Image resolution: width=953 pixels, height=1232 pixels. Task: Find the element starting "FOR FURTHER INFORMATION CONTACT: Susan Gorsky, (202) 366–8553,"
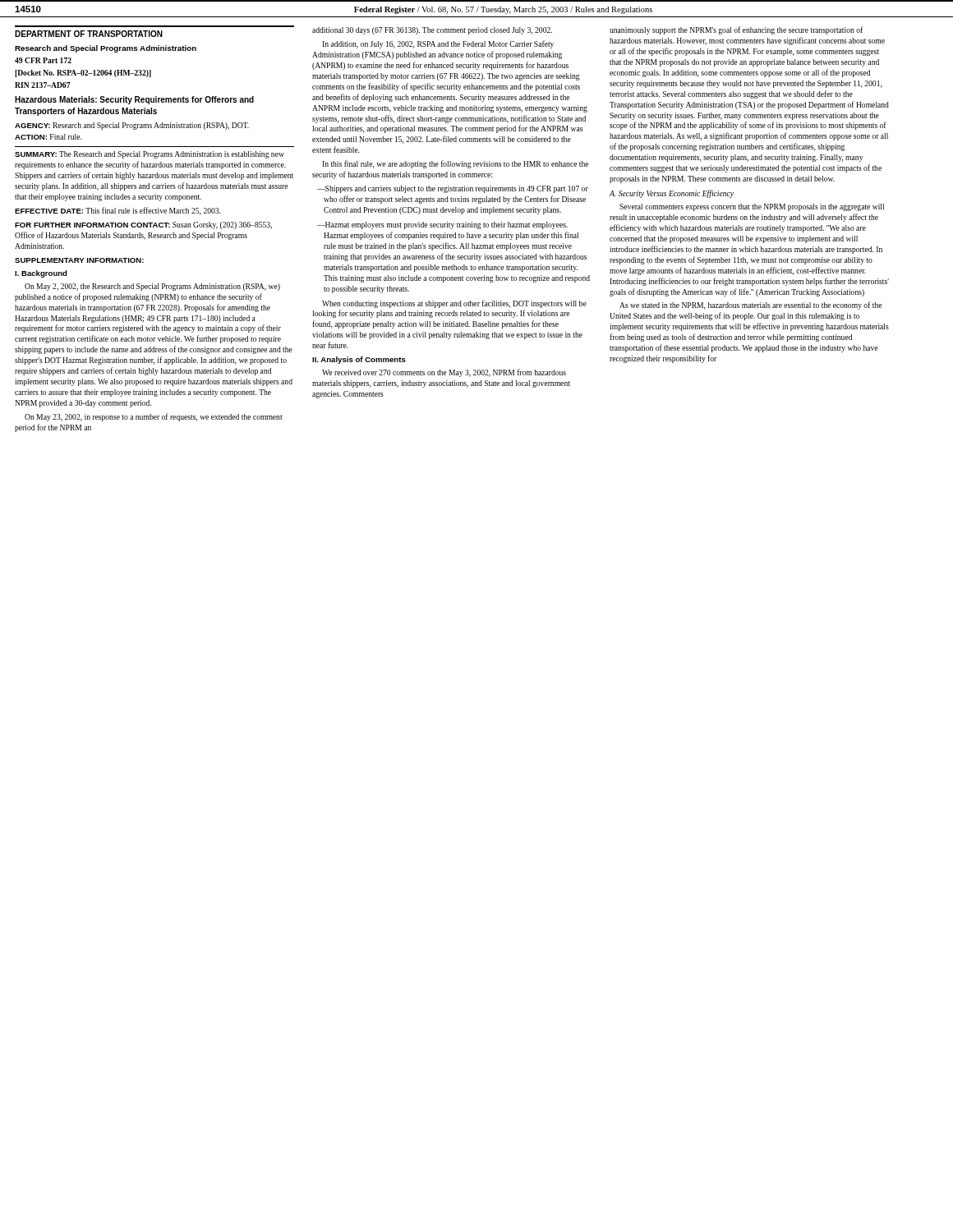tap(144, 235)
